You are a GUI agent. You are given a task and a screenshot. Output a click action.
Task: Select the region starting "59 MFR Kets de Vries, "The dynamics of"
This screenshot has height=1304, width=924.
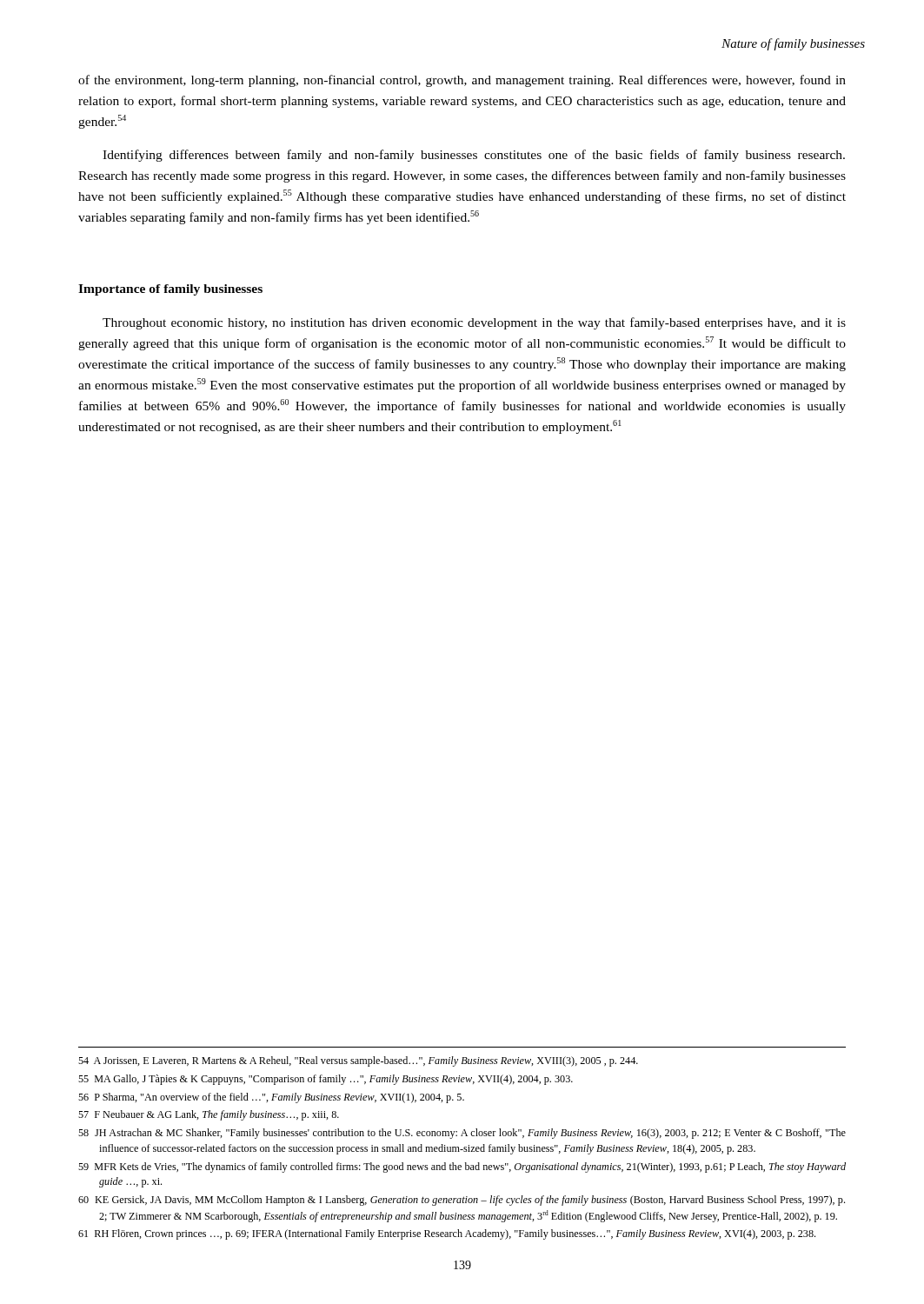[x=462, y=1174]
